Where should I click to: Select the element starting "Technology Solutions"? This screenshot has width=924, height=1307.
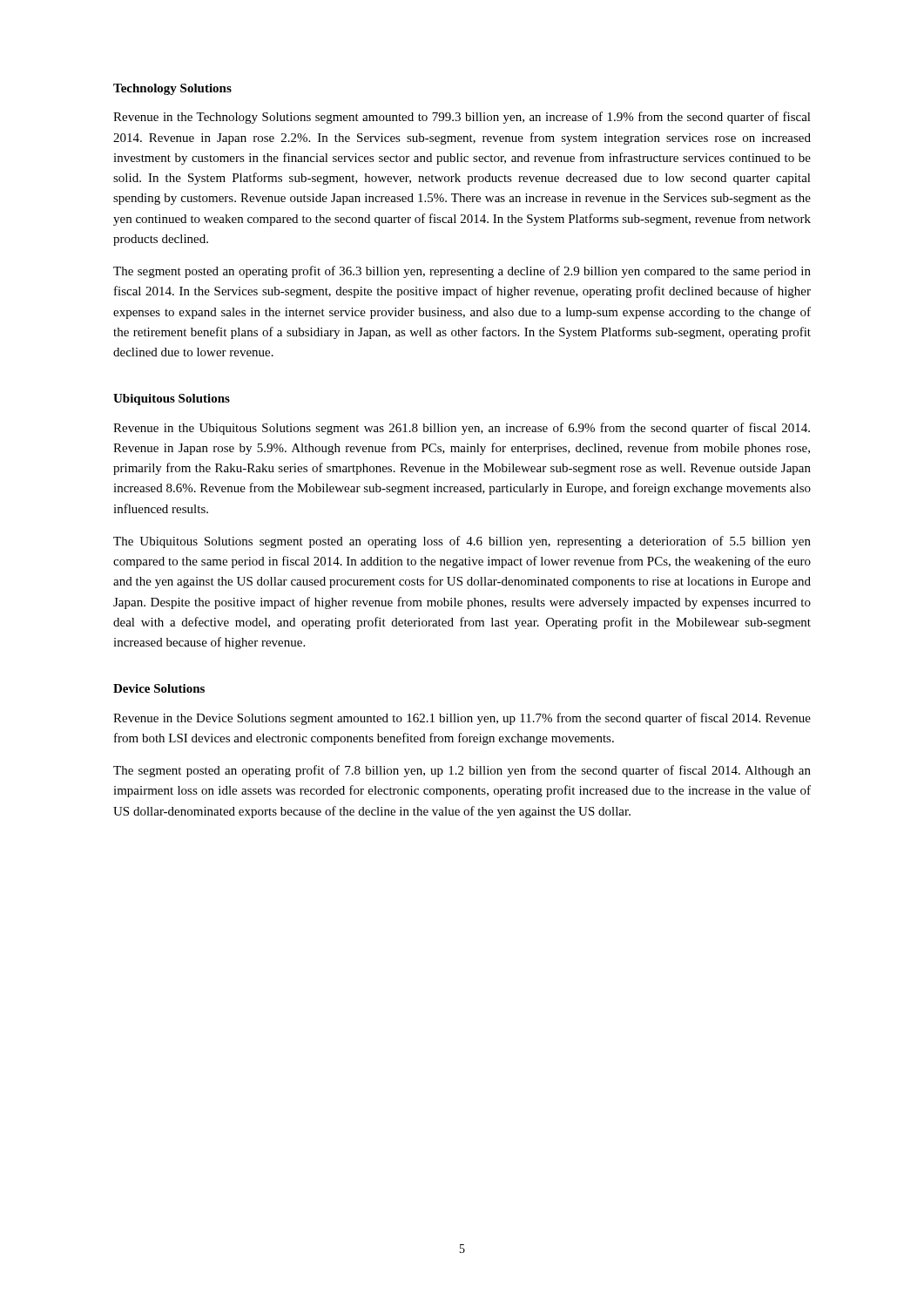[x=172, y=88]
